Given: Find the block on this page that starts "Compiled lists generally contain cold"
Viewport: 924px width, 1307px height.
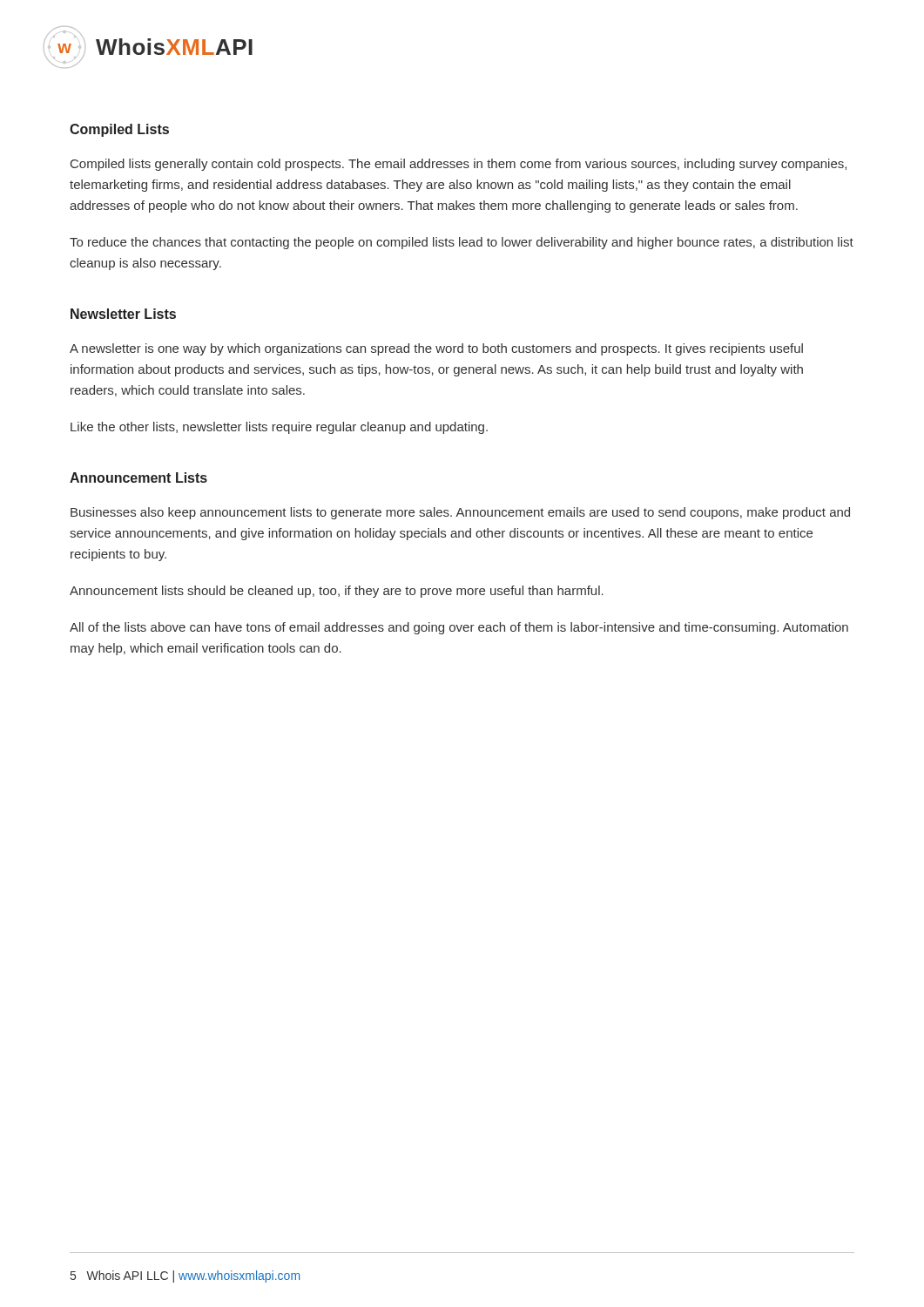Looking at the screenshot, I should (459, 184).
